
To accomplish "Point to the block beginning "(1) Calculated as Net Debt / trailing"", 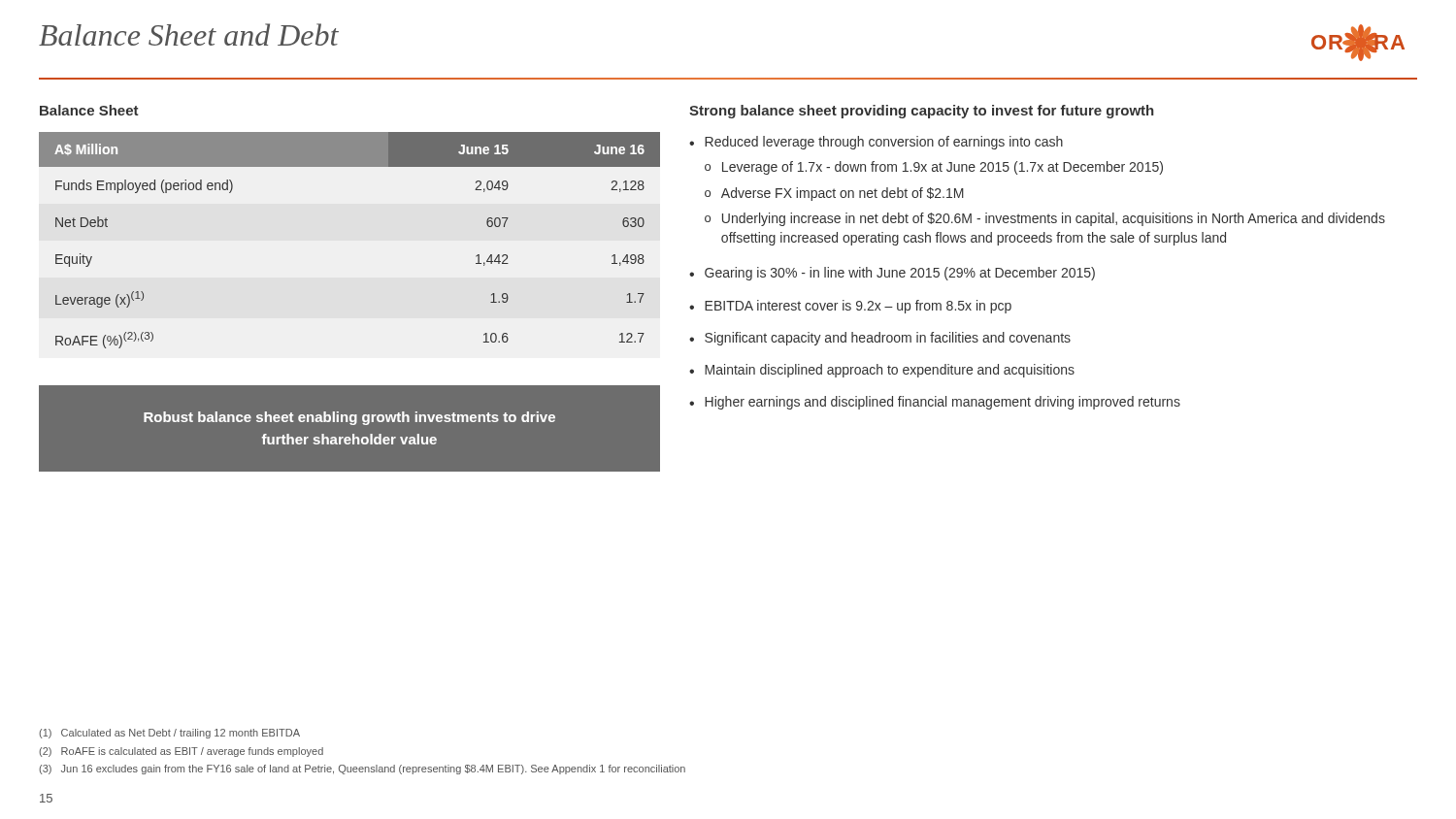I will (x=169, y=733).
